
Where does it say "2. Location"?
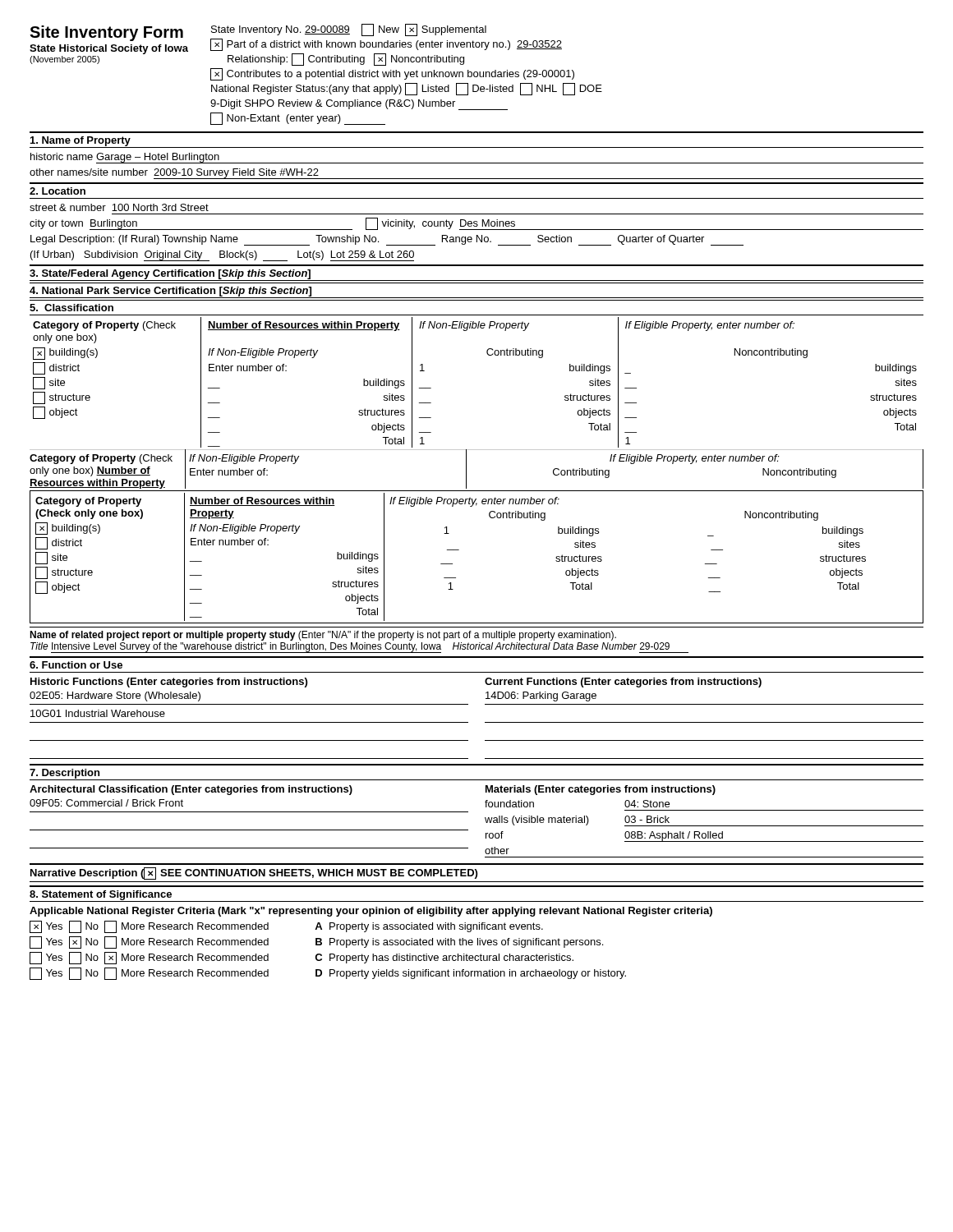[x=58, y=191]
